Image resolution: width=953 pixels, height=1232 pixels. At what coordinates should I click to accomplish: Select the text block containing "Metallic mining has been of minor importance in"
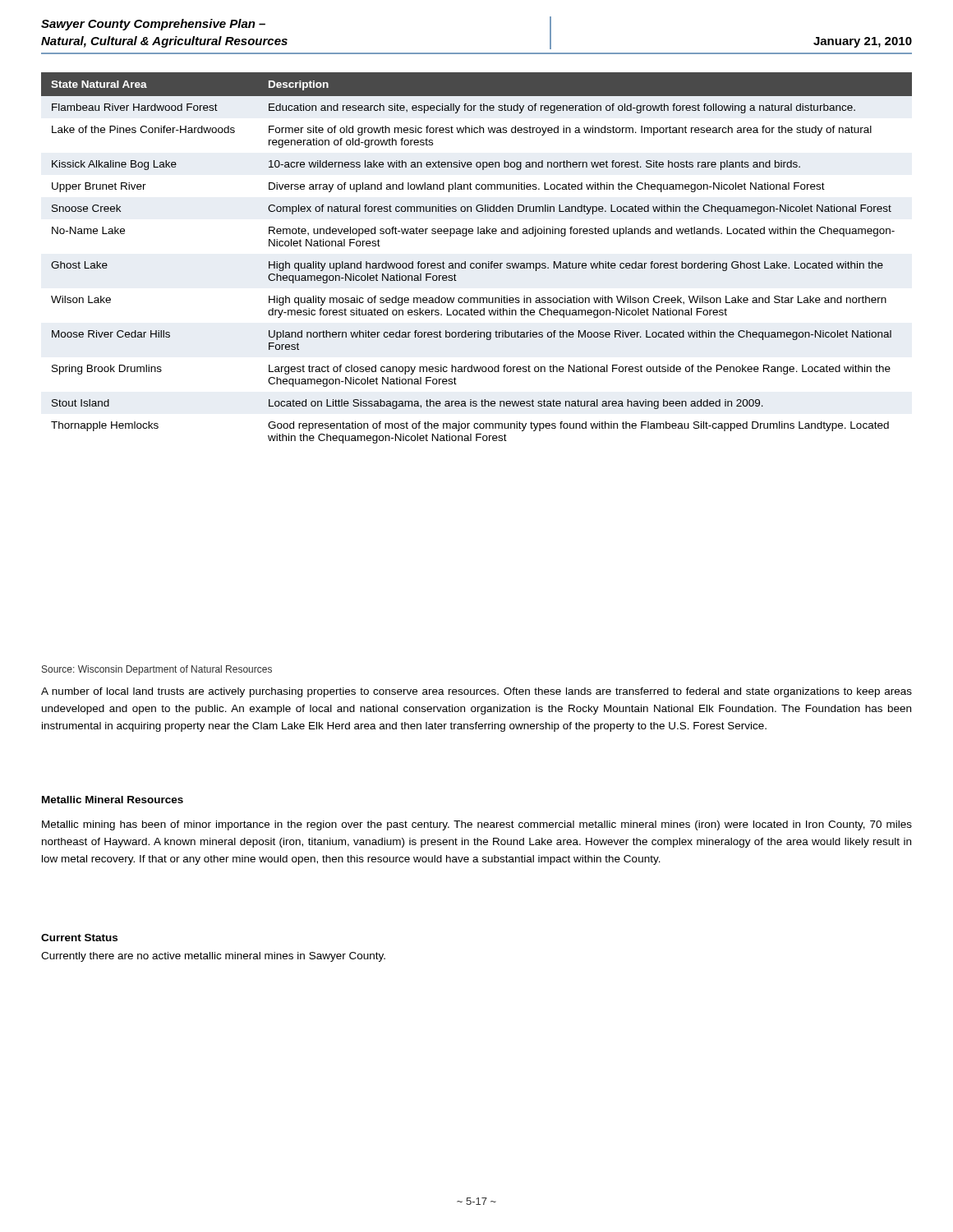476,841
